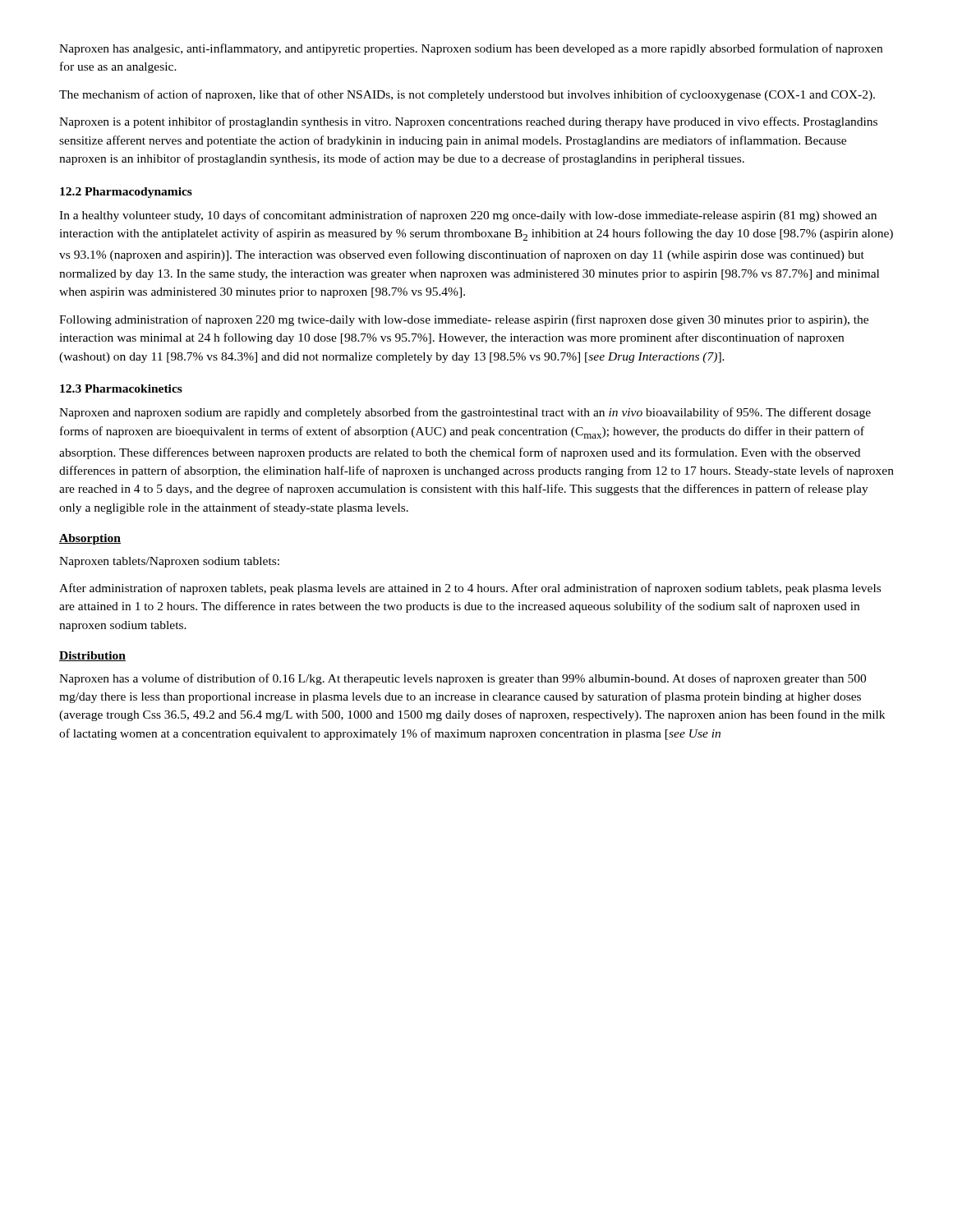Click on the section header that says "12.2 Pharmacodynamics"
953x1232 pixels.
tap(126, 193)
